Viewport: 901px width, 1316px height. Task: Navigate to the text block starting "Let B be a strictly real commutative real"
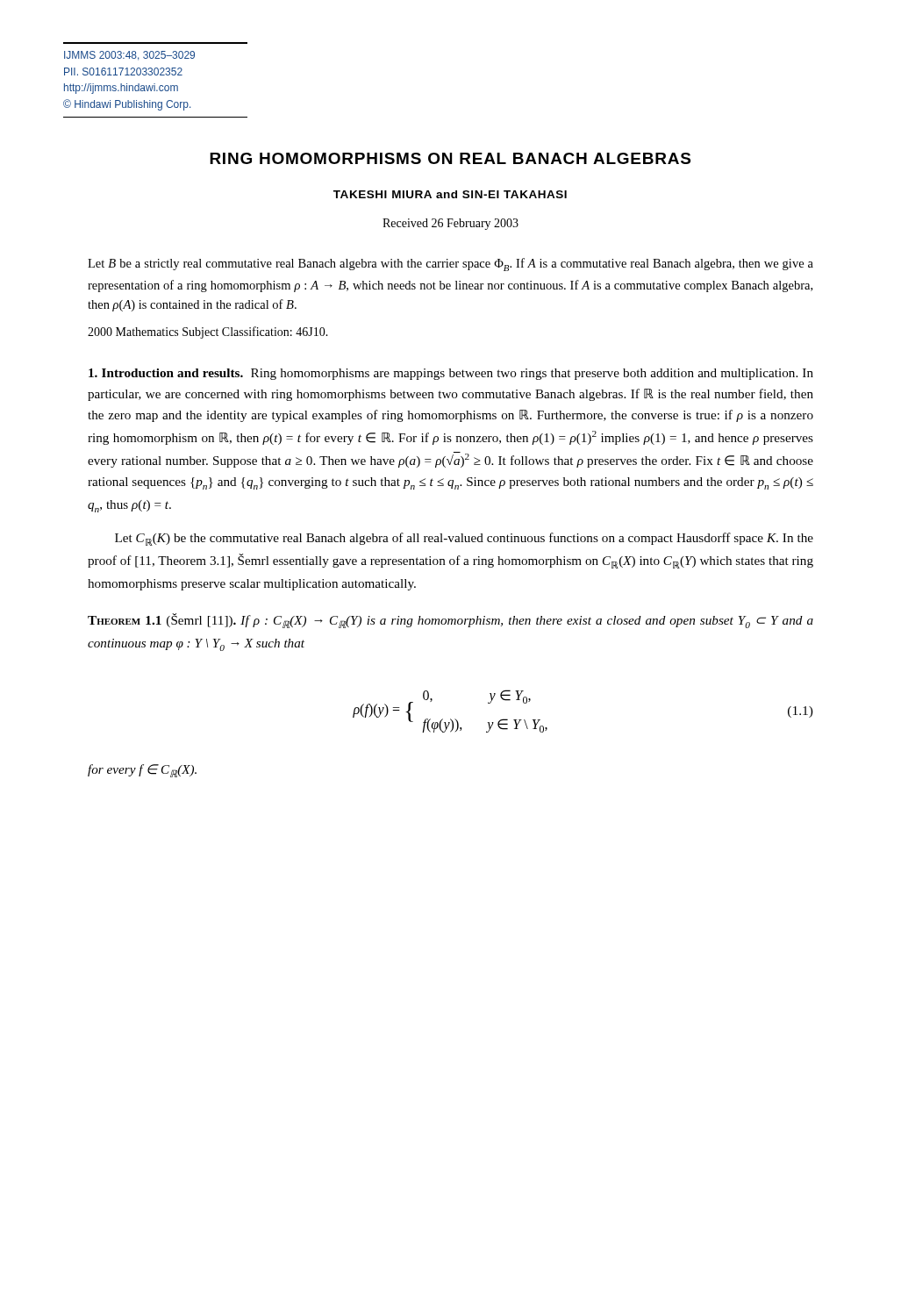click(x=450, y=284)
